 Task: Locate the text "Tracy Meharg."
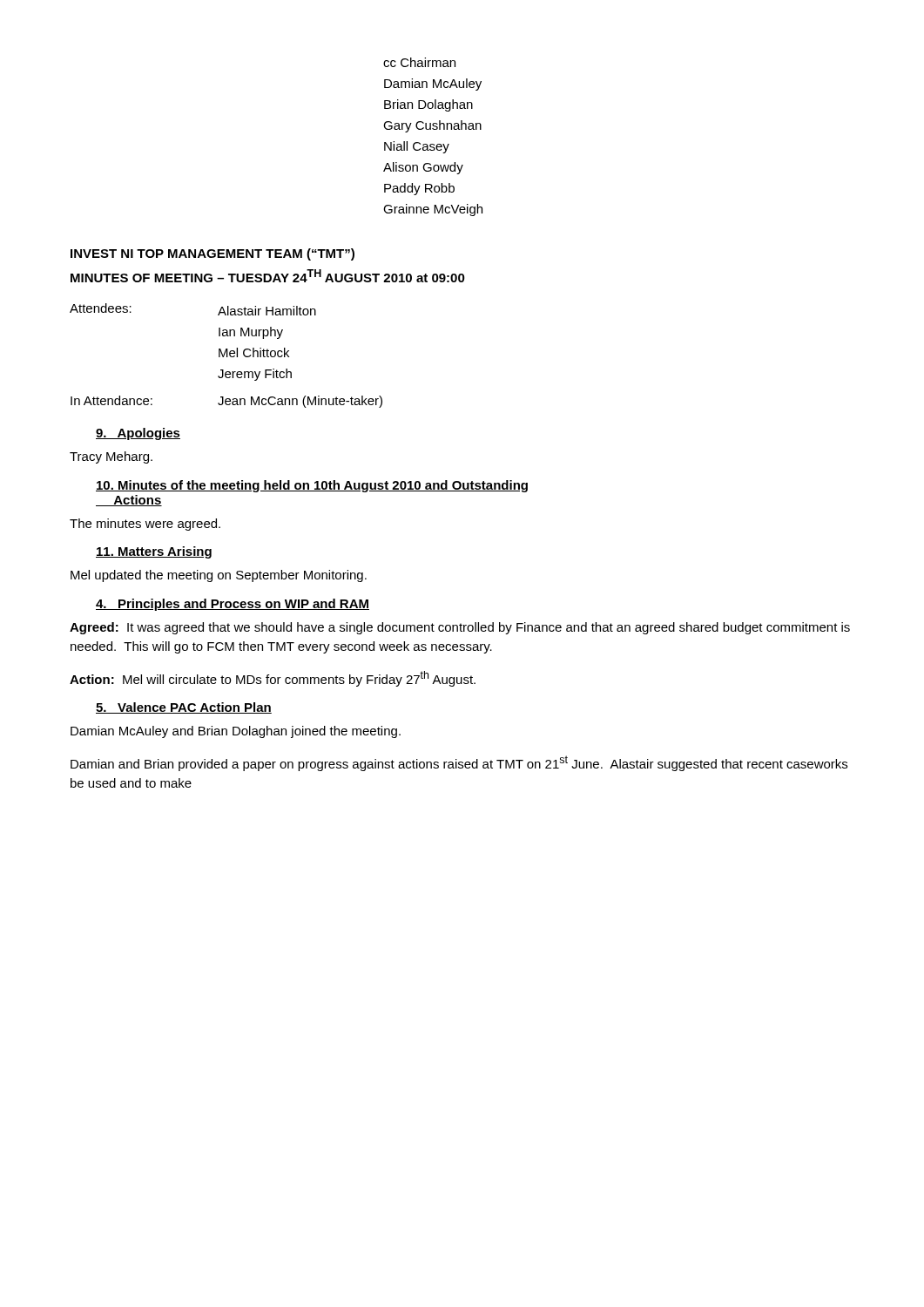[x=112, y=456]
